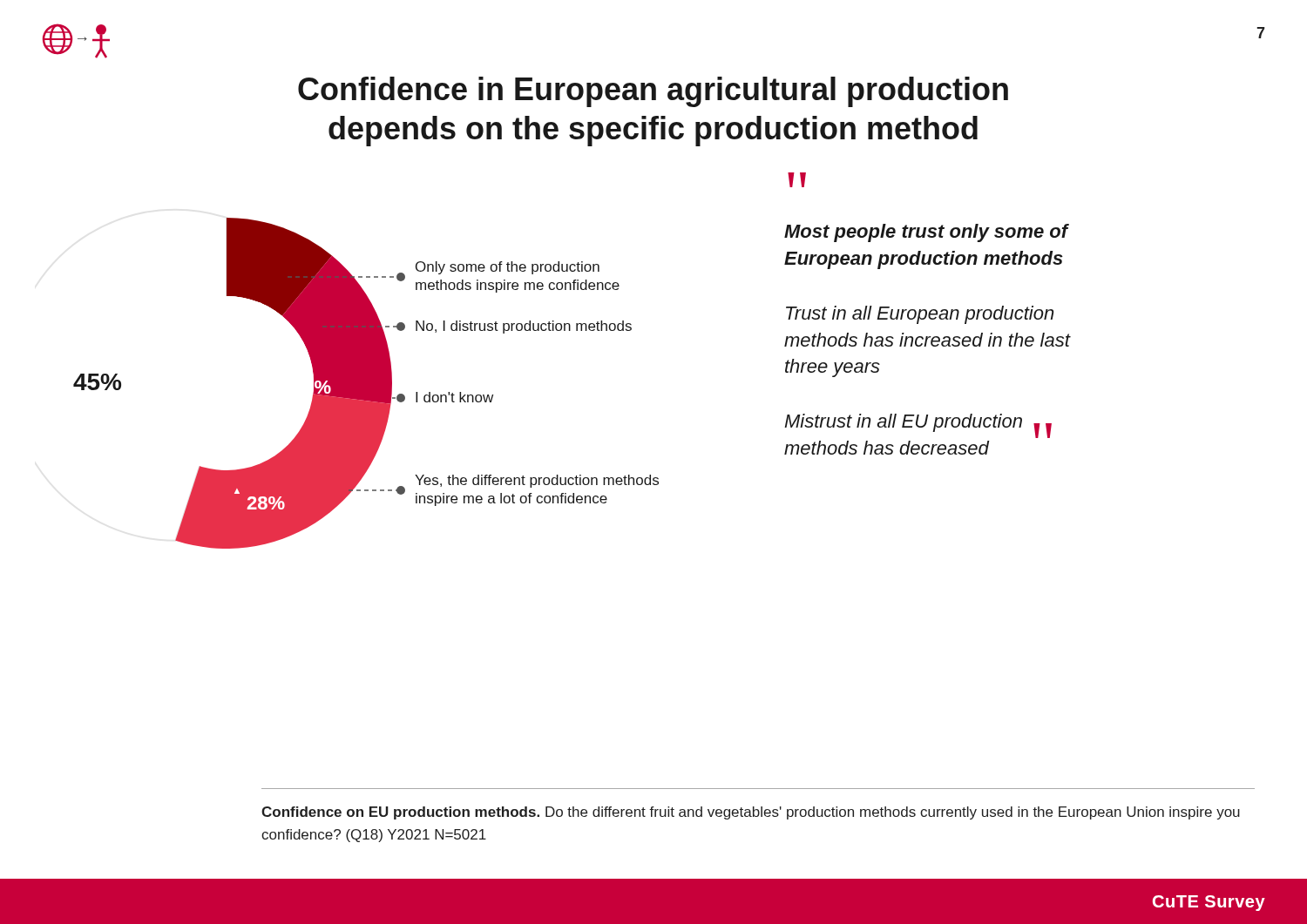Find the block on this page that starts "" Most people trust only"

click(1019, 326)
